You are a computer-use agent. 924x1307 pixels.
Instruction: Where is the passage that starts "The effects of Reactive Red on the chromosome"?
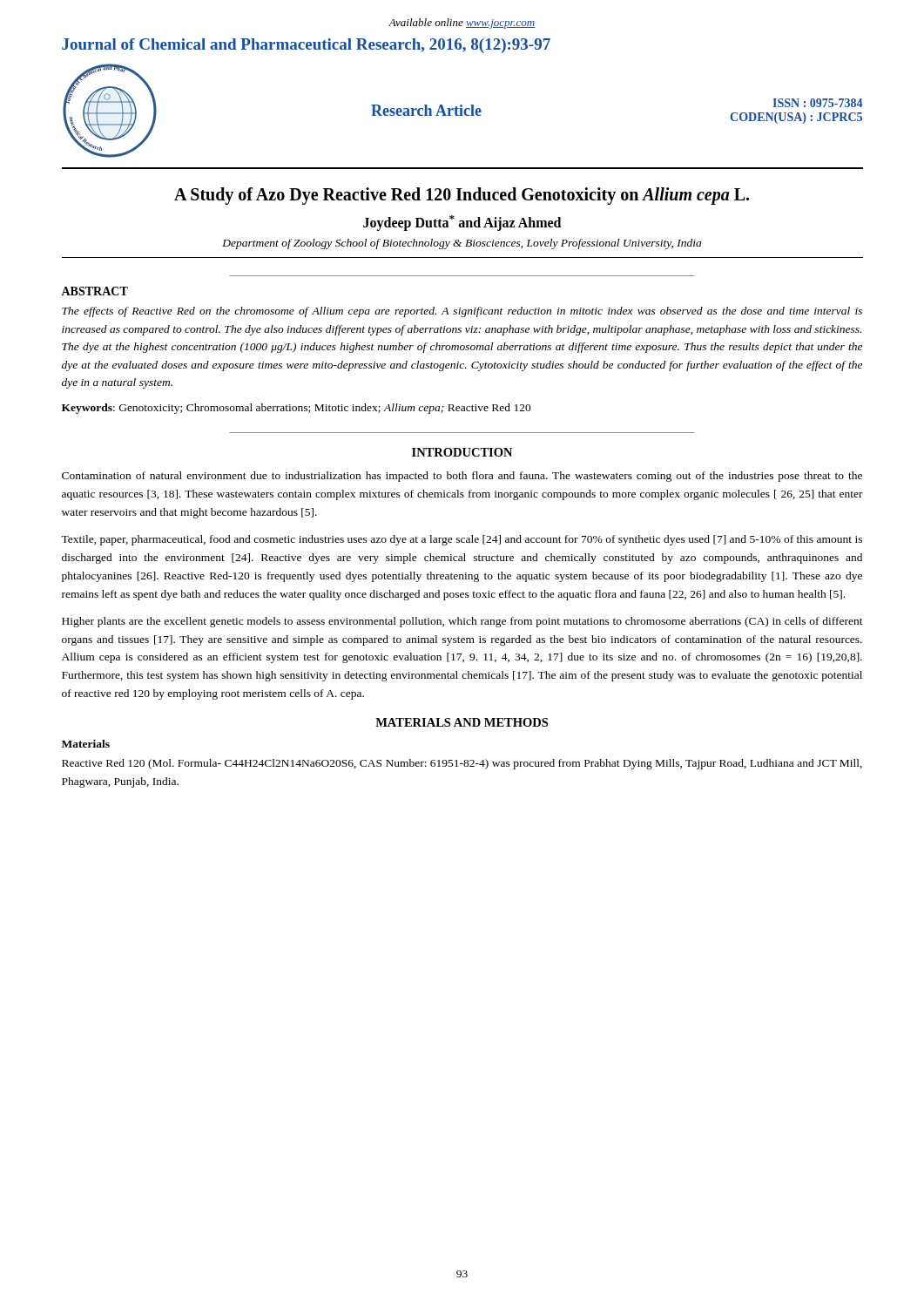462,347
